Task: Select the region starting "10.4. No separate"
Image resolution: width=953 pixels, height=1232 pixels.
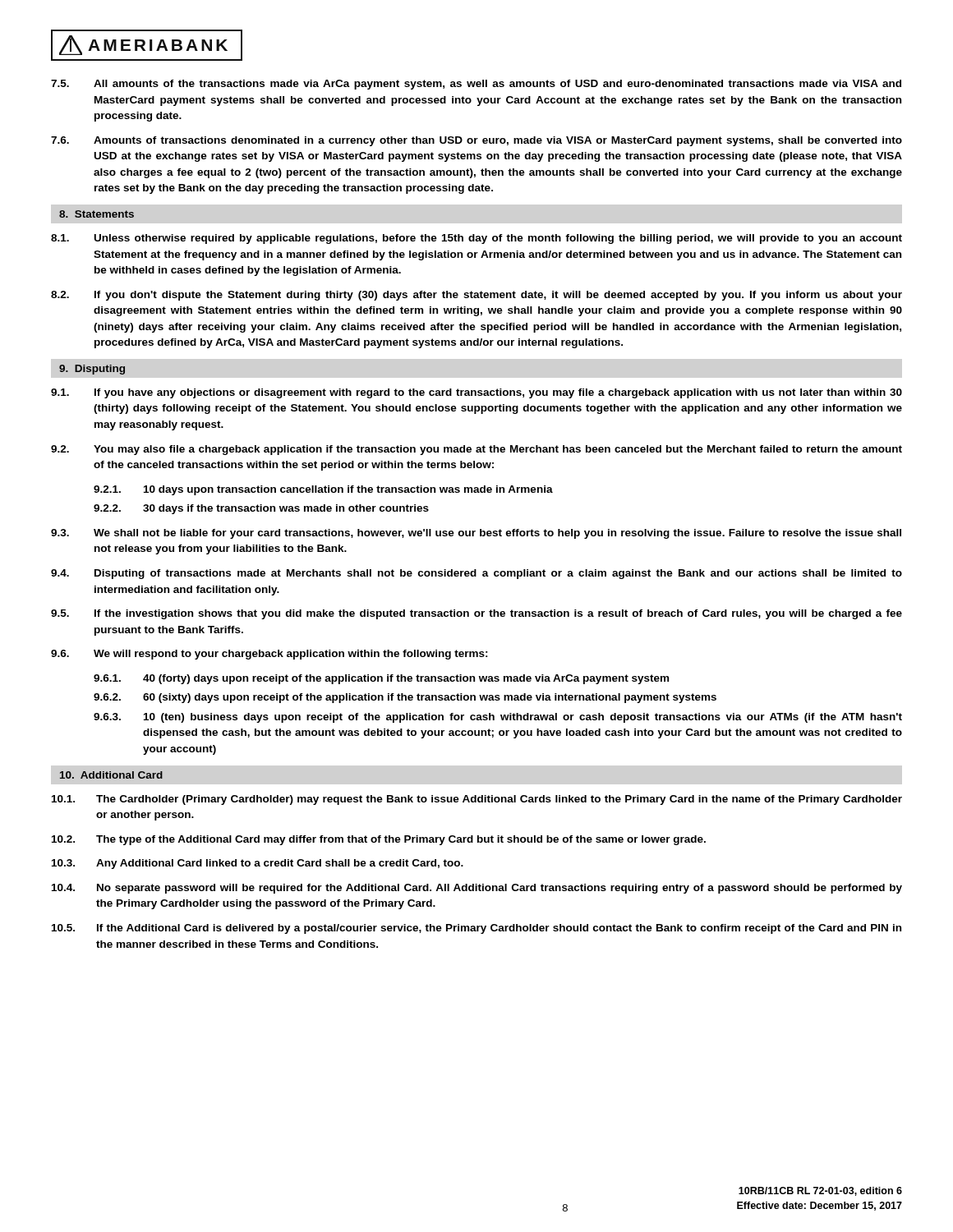Action: point(476,896)
